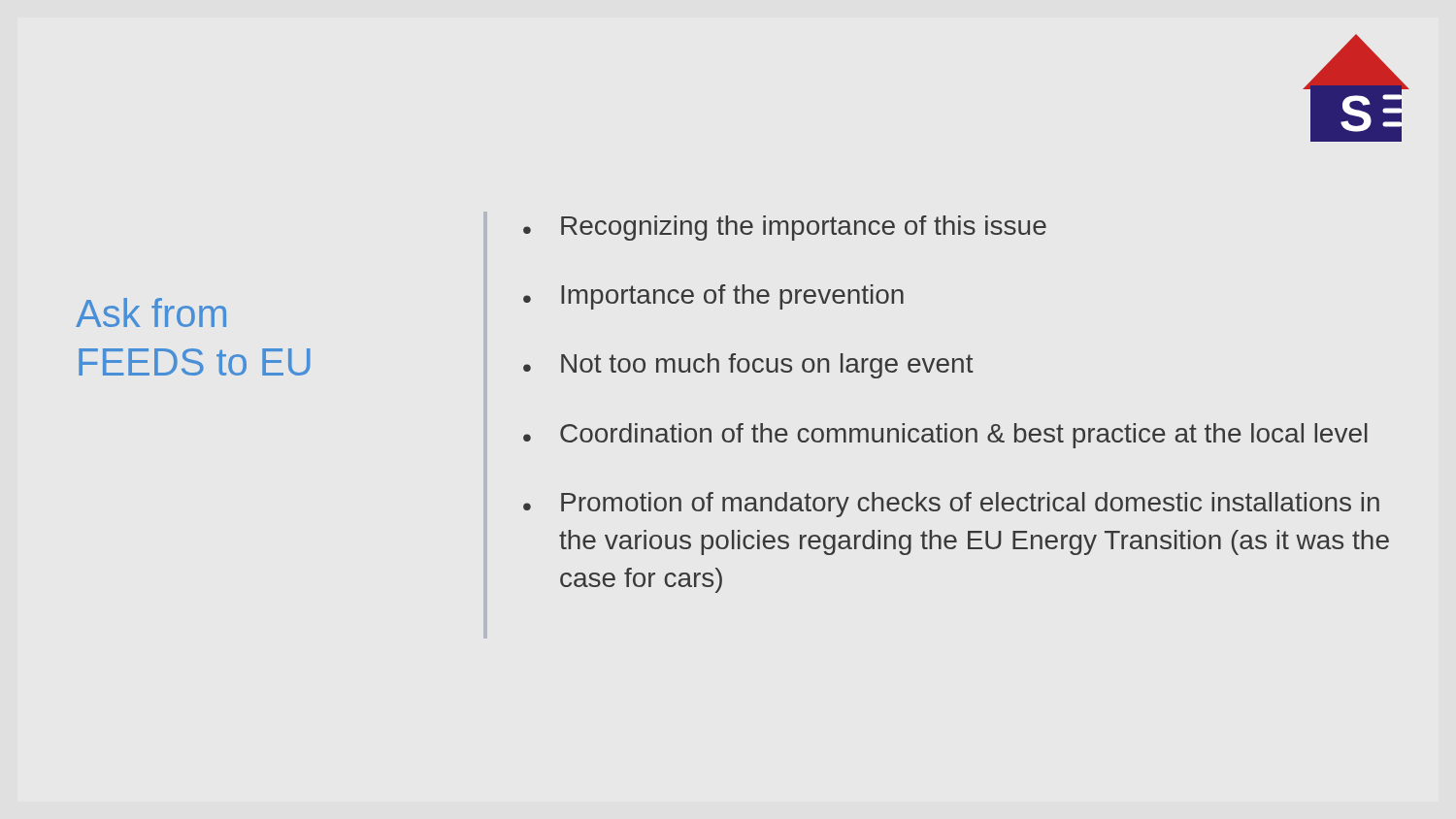Viewport: 1456px width, 819px height.
Task: Click on the logo
Action: [1356, 87]
